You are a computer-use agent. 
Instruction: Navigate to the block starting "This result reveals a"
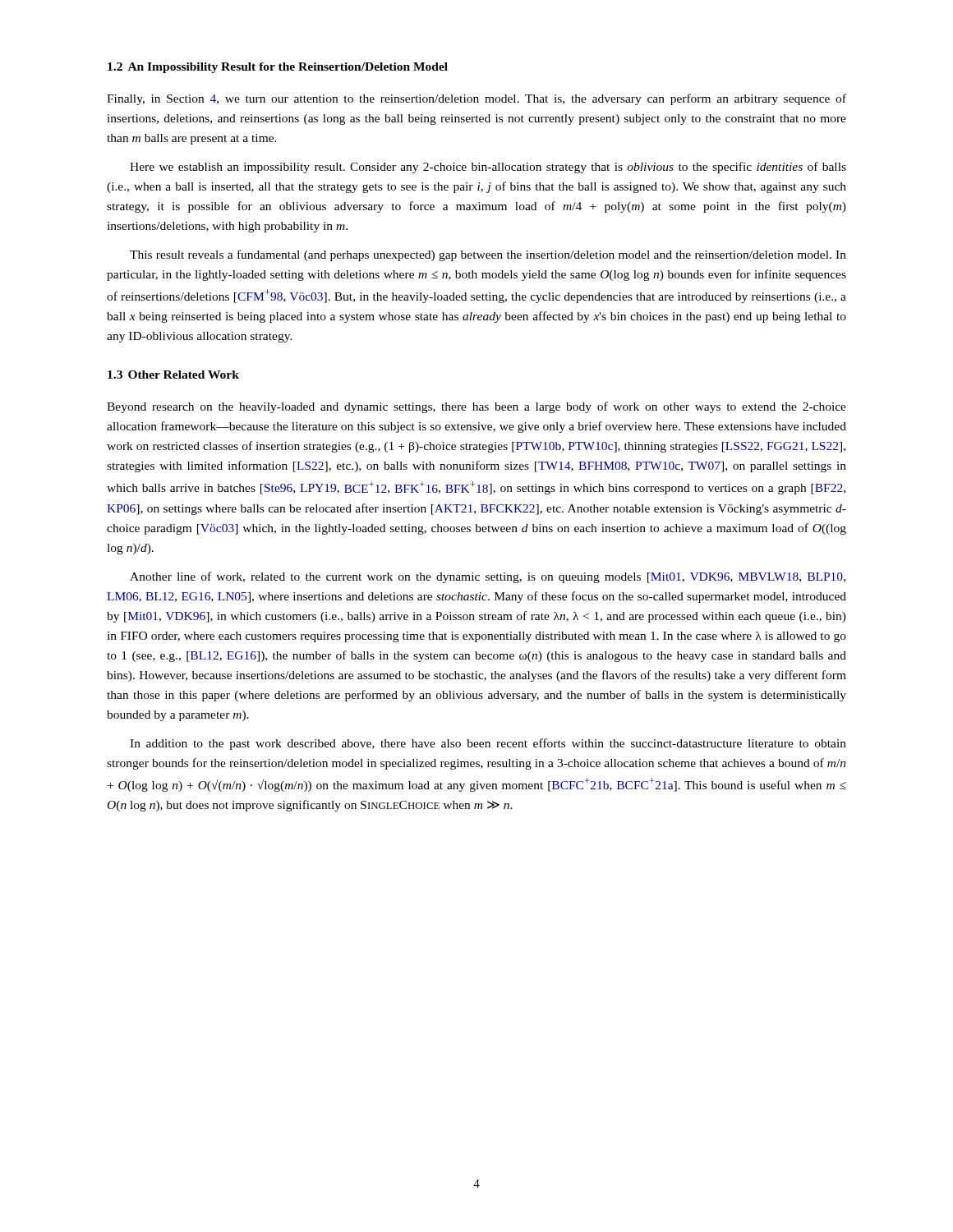click(476, 295)
